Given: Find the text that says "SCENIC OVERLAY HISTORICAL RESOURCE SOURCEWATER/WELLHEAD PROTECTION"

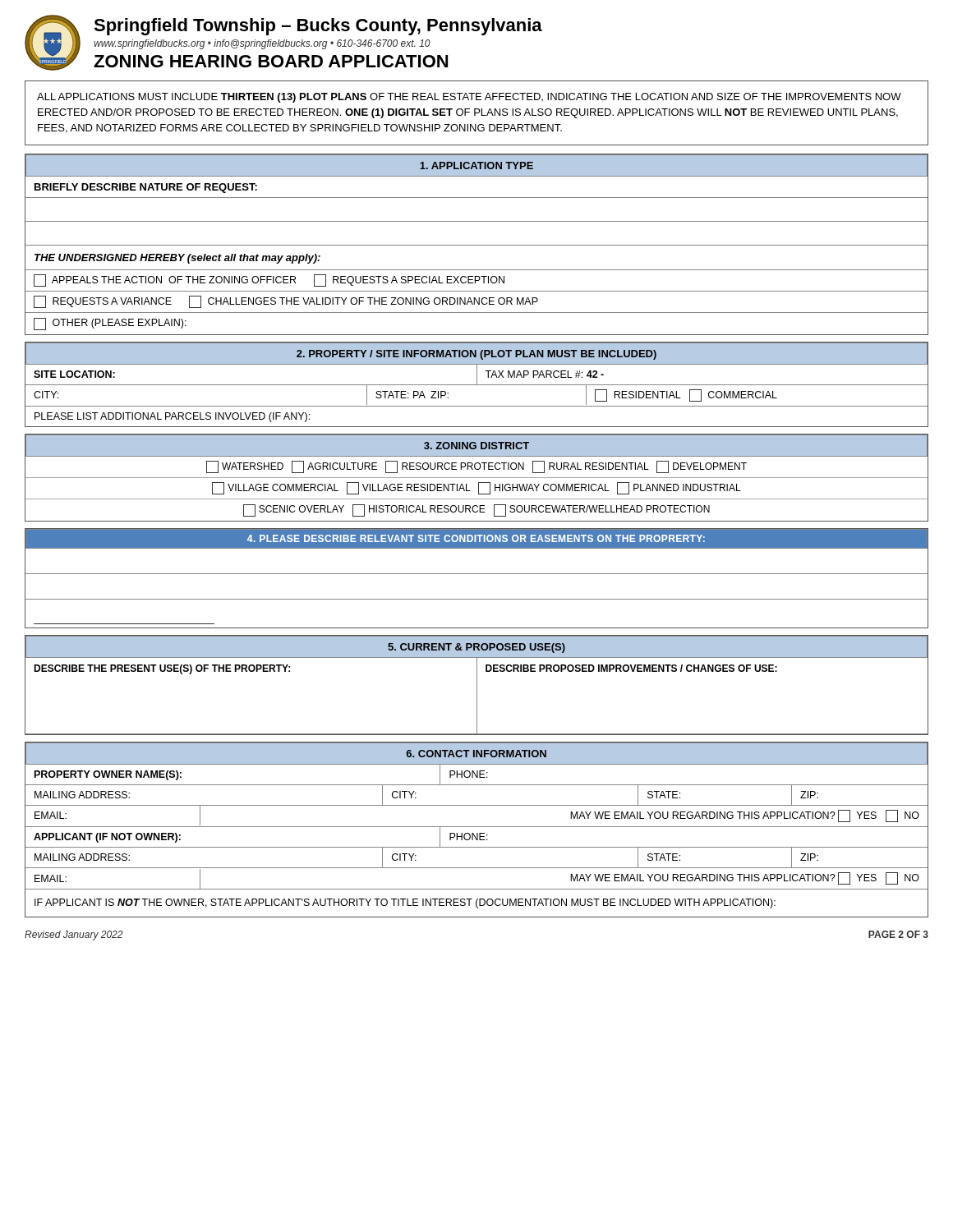Looking at the screenshot, I should point(476,510).
